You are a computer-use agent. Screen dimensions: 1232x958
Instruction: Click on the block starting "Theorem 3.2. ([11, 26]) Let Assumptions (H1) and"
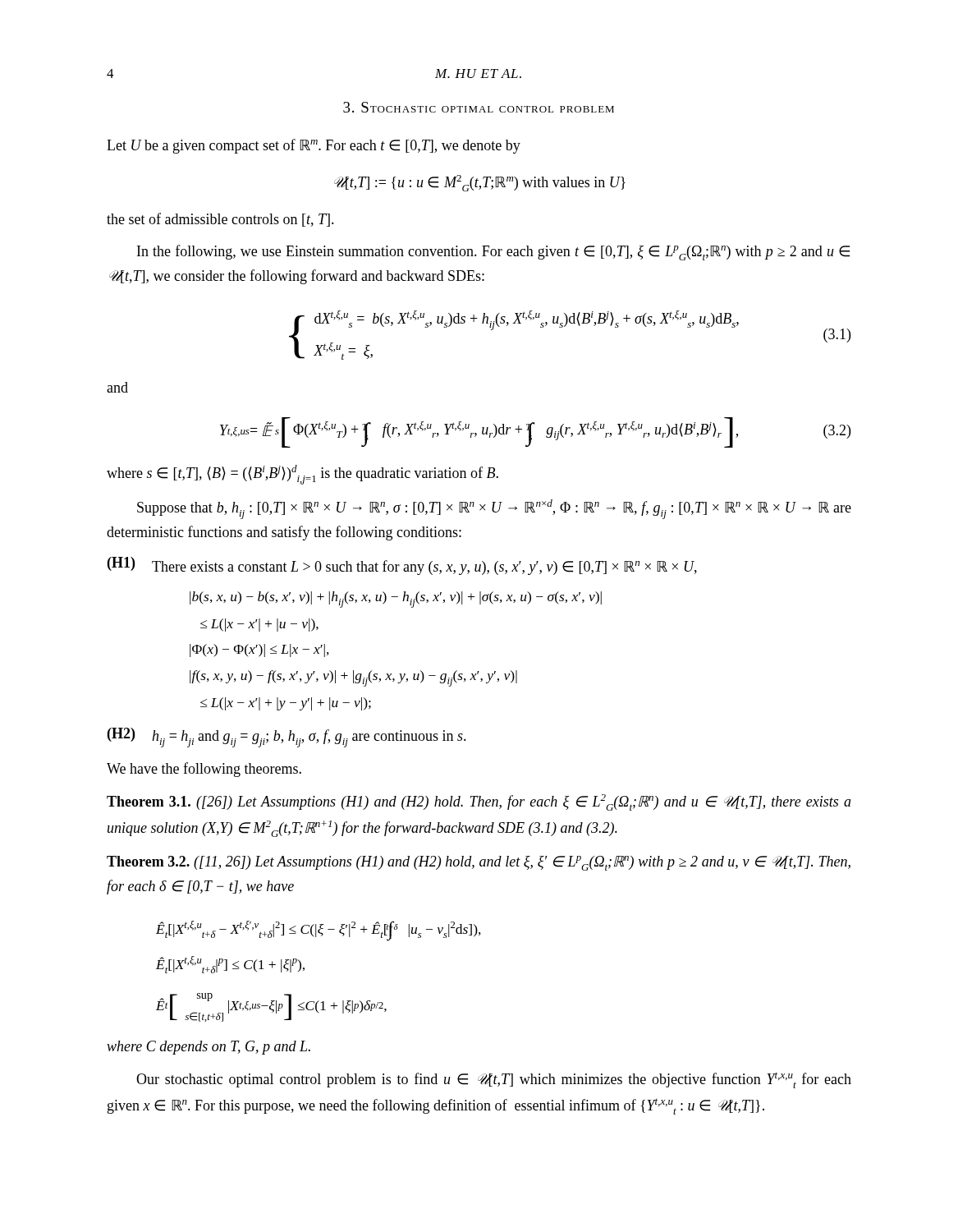(x=479, y=873)
